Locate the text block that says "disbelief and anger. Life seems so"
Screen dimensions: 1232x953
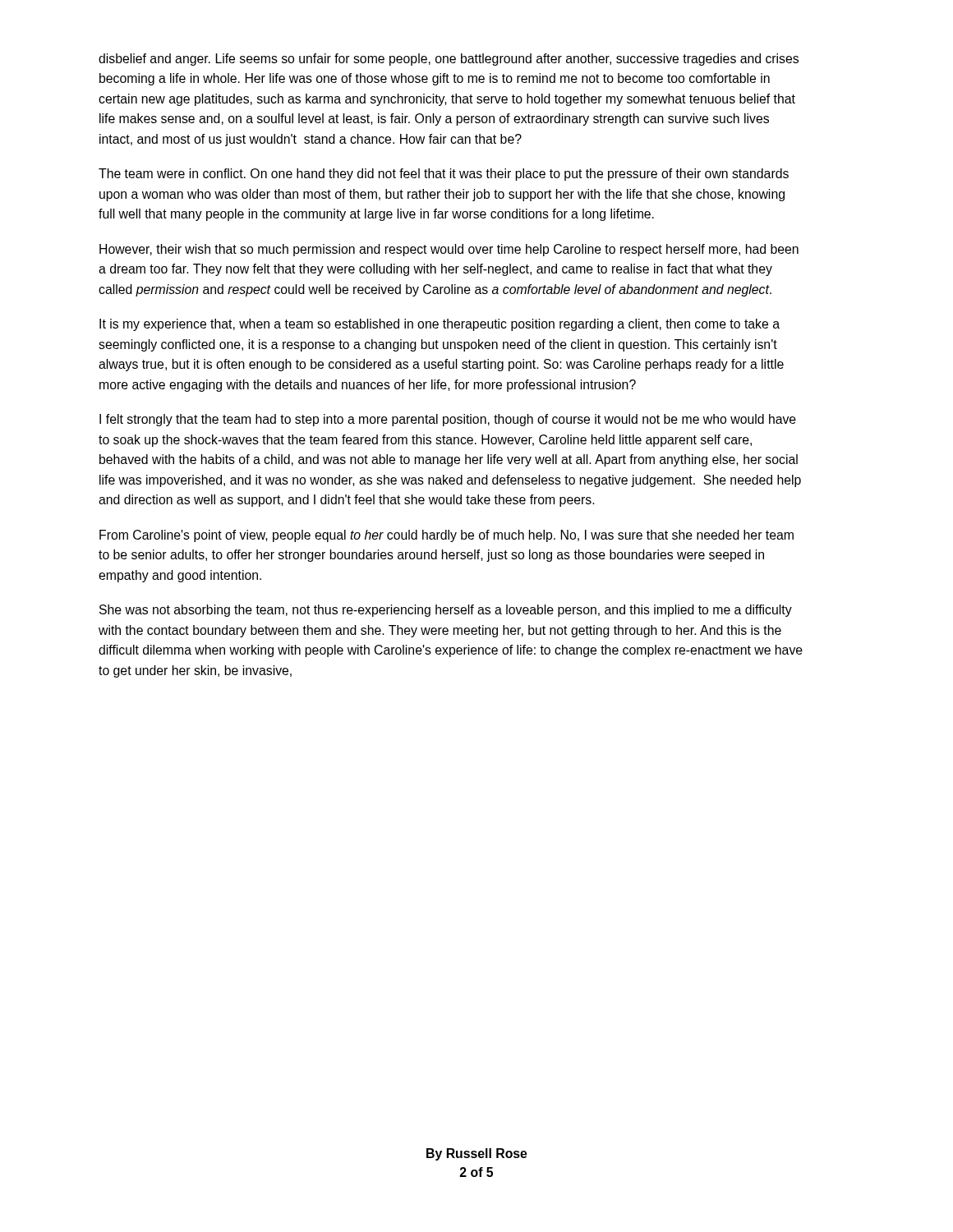(449, 99)
